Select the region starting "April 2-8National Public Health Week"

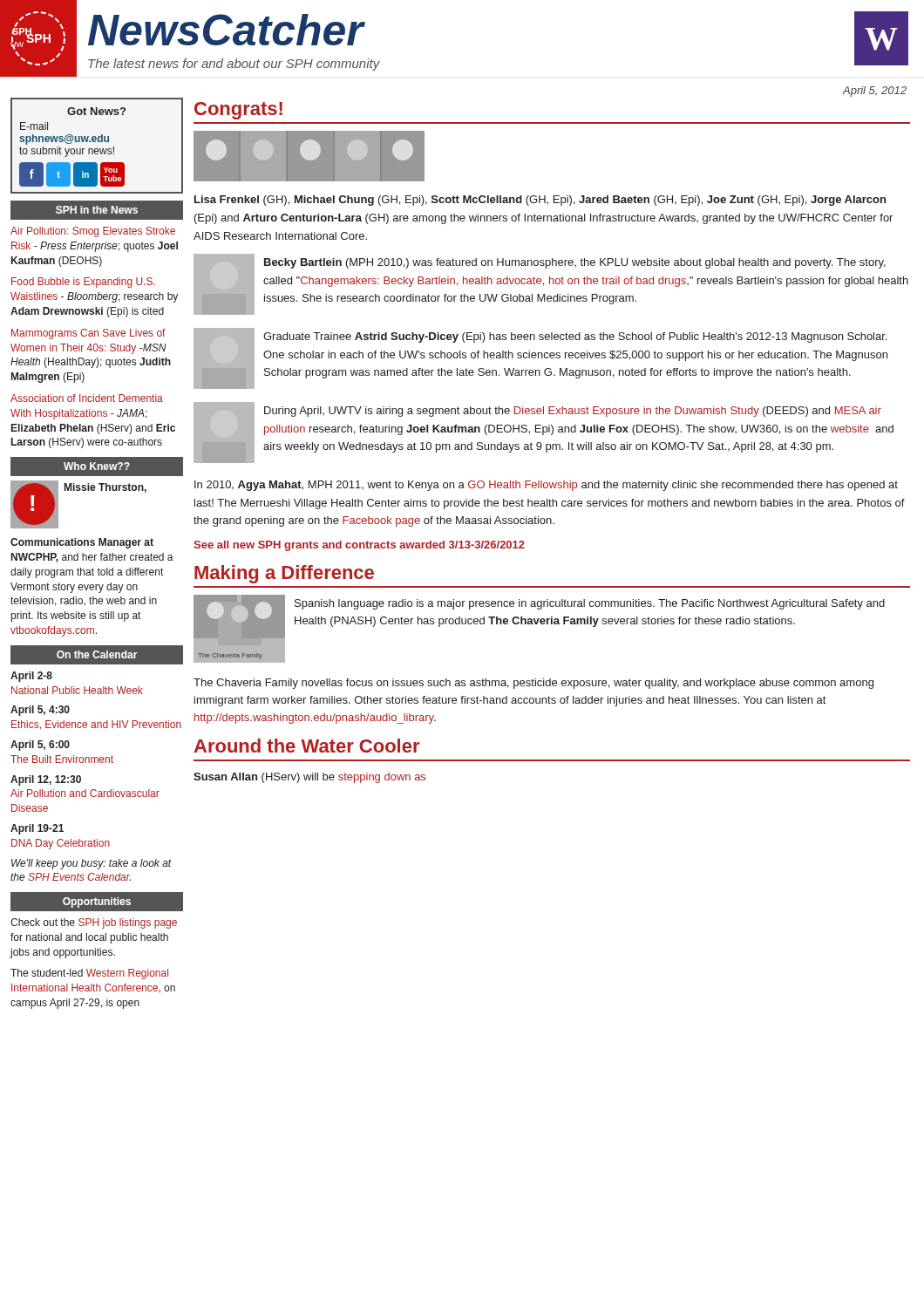pyautogui.click(x=77, y=683)
